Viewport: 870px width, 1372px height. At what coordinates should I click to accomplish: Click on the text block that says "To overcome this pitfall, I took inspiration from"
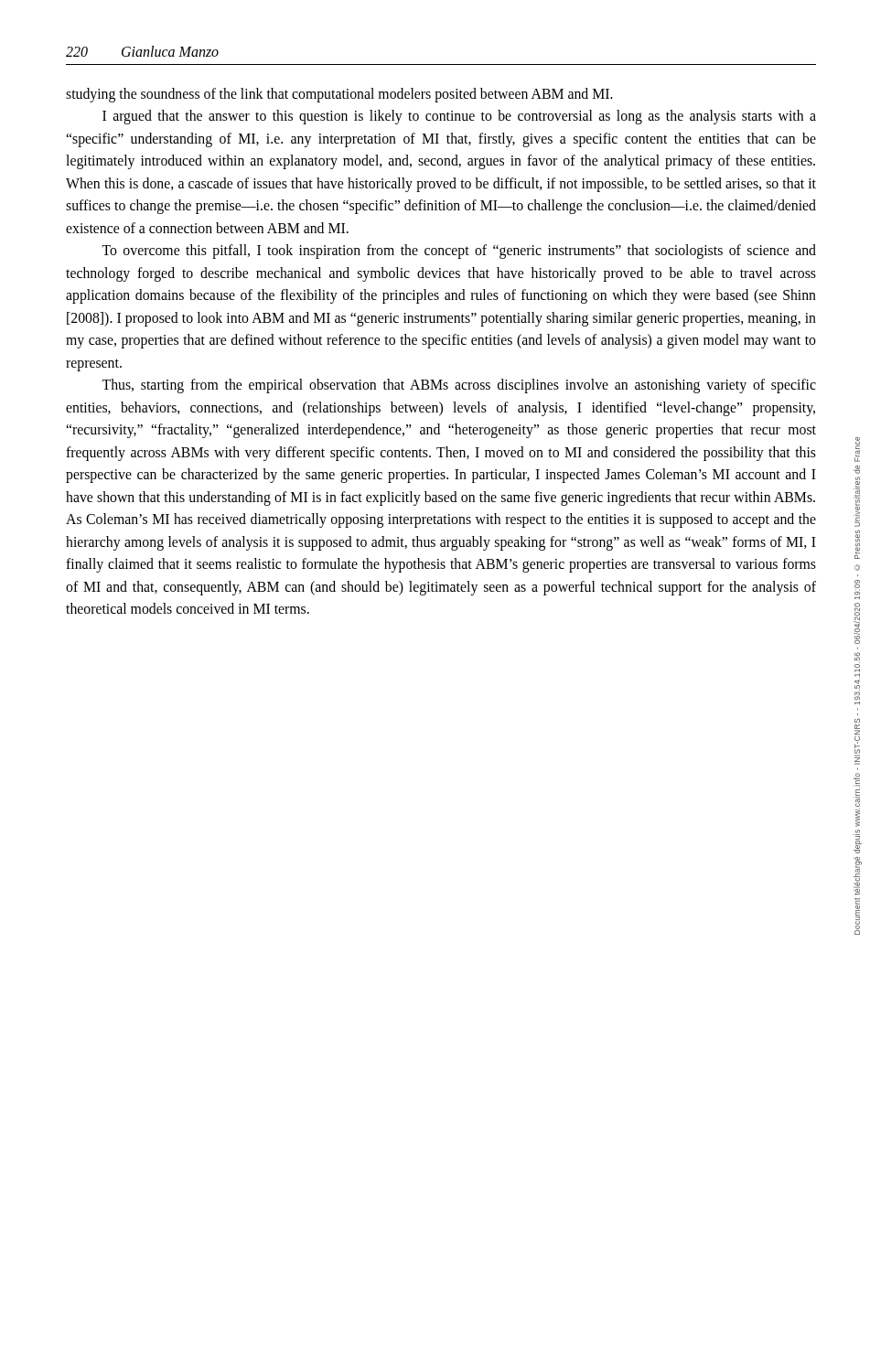[x=441, y=307]
